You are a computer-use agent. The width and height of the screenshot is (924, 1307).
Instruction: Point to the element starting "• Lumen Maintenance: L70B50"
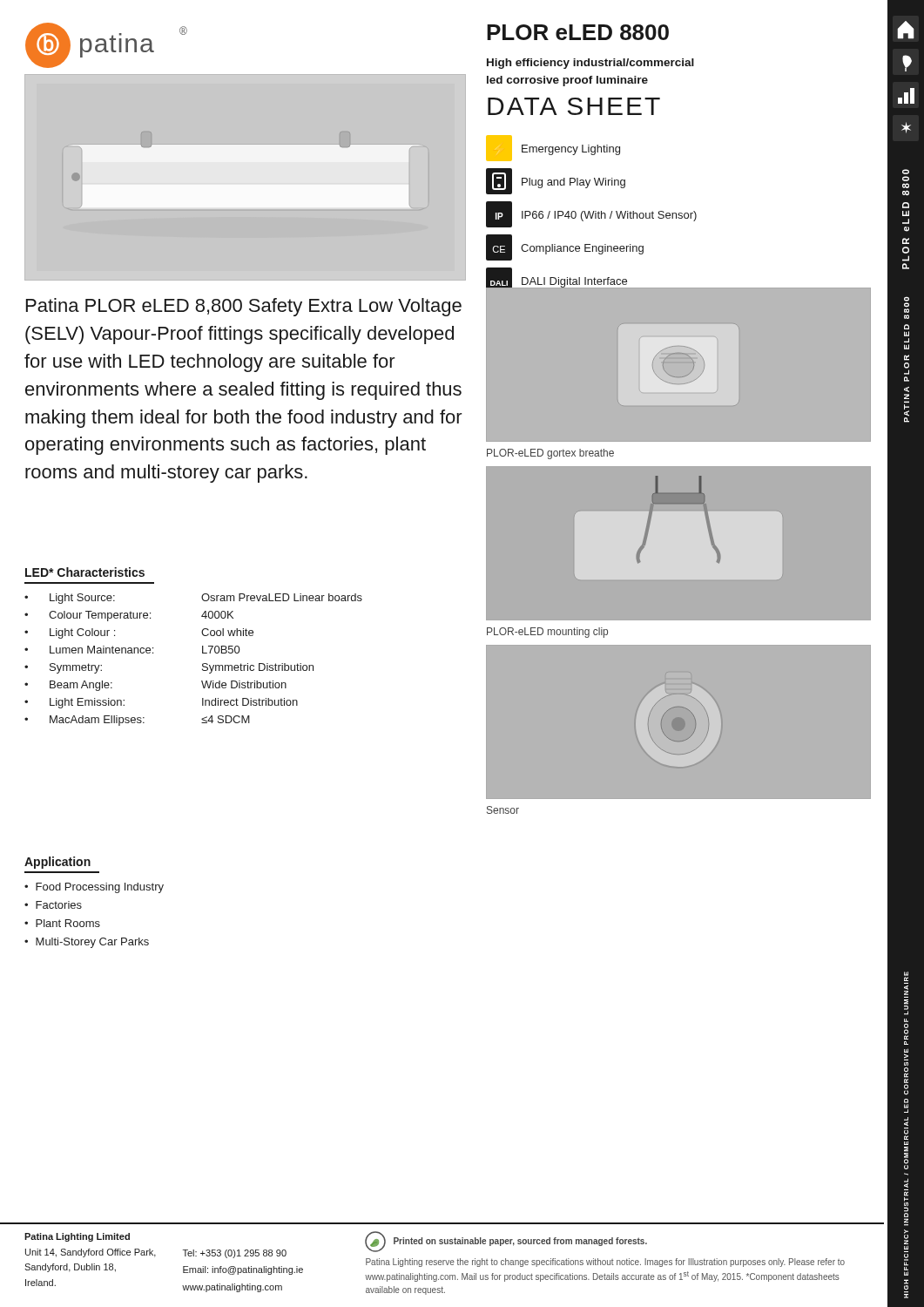(132, 650)
